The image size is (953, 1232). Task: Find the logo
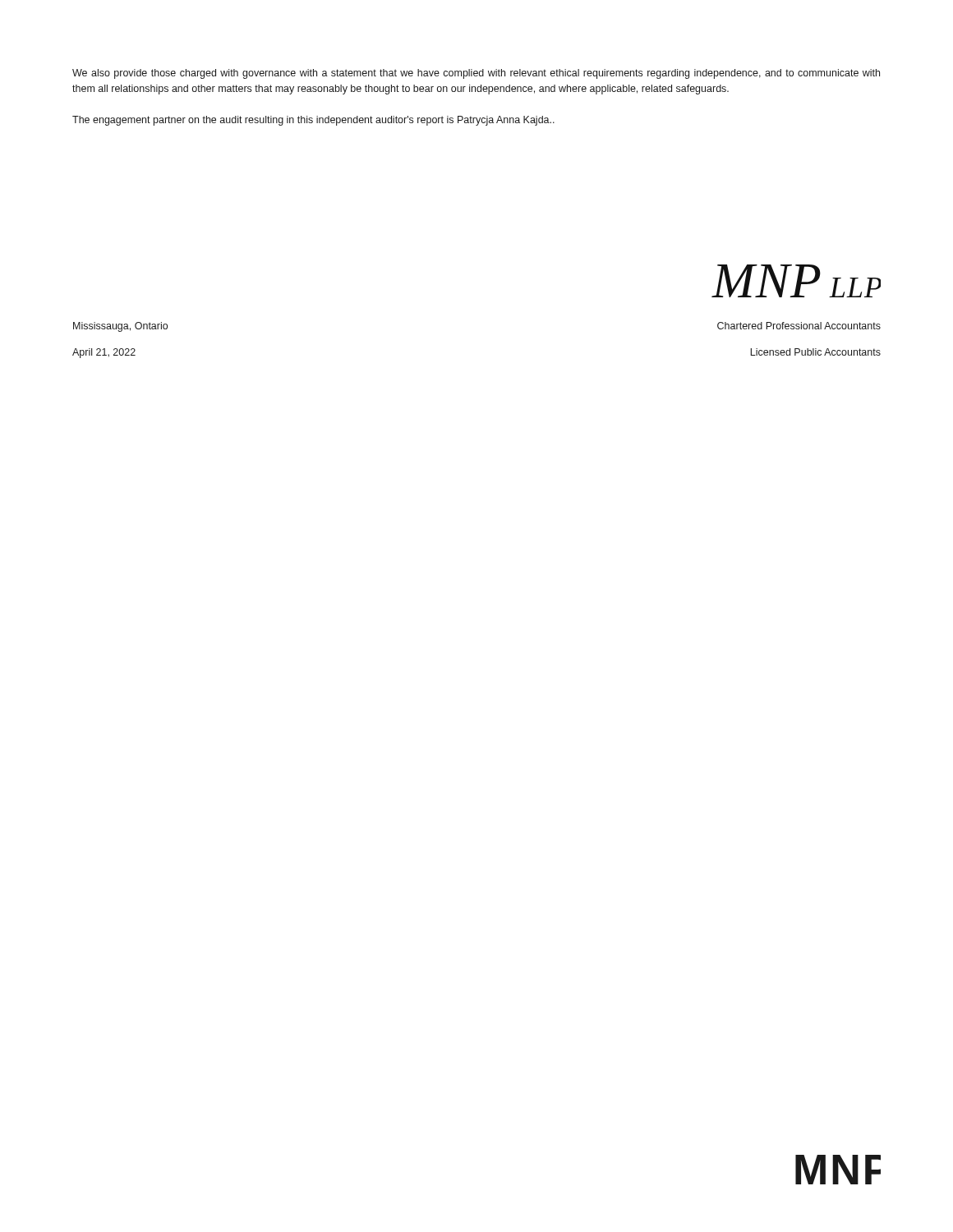point(835,1167)
